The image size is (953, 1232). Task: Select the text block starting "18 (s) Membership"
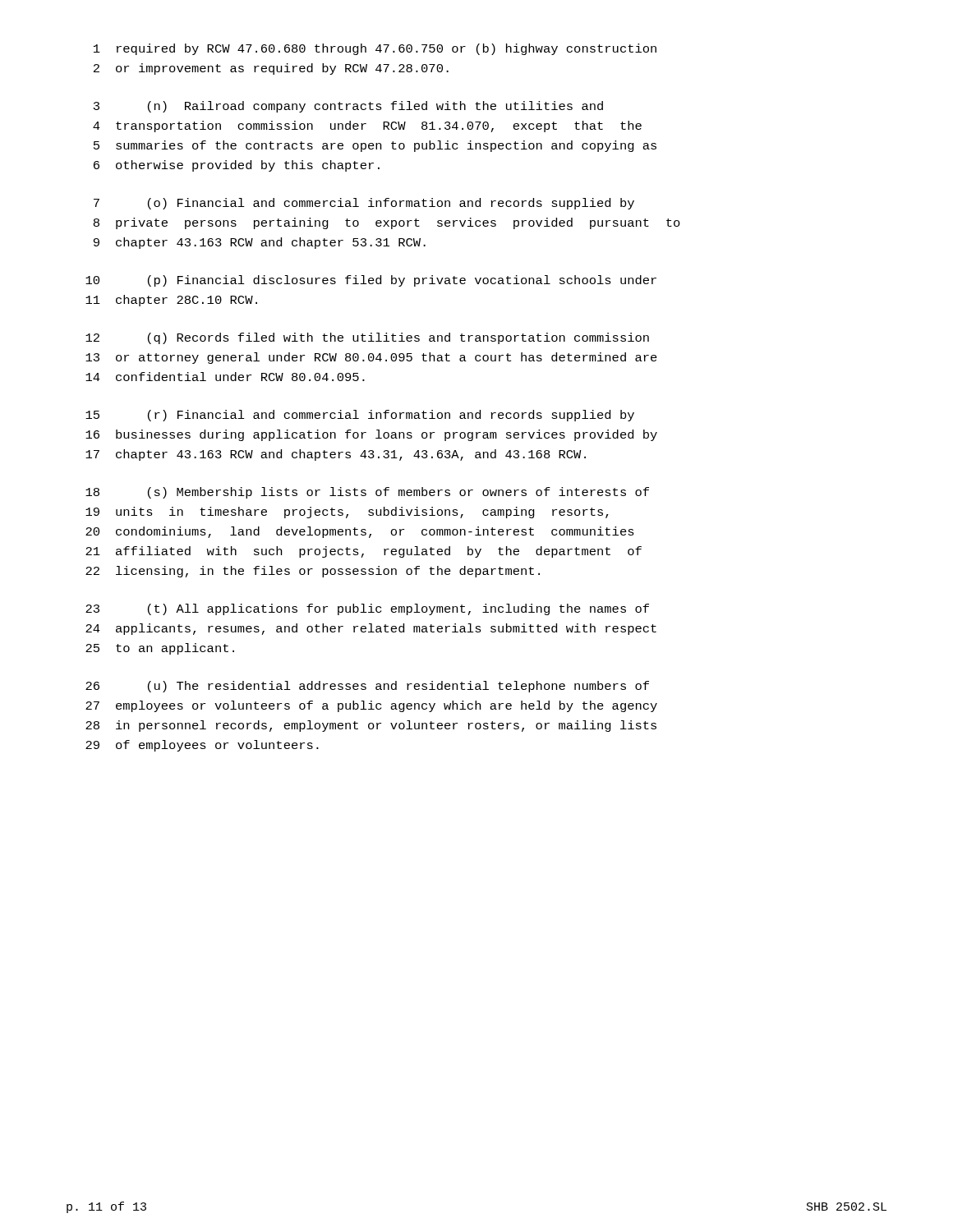click(476, 532)
